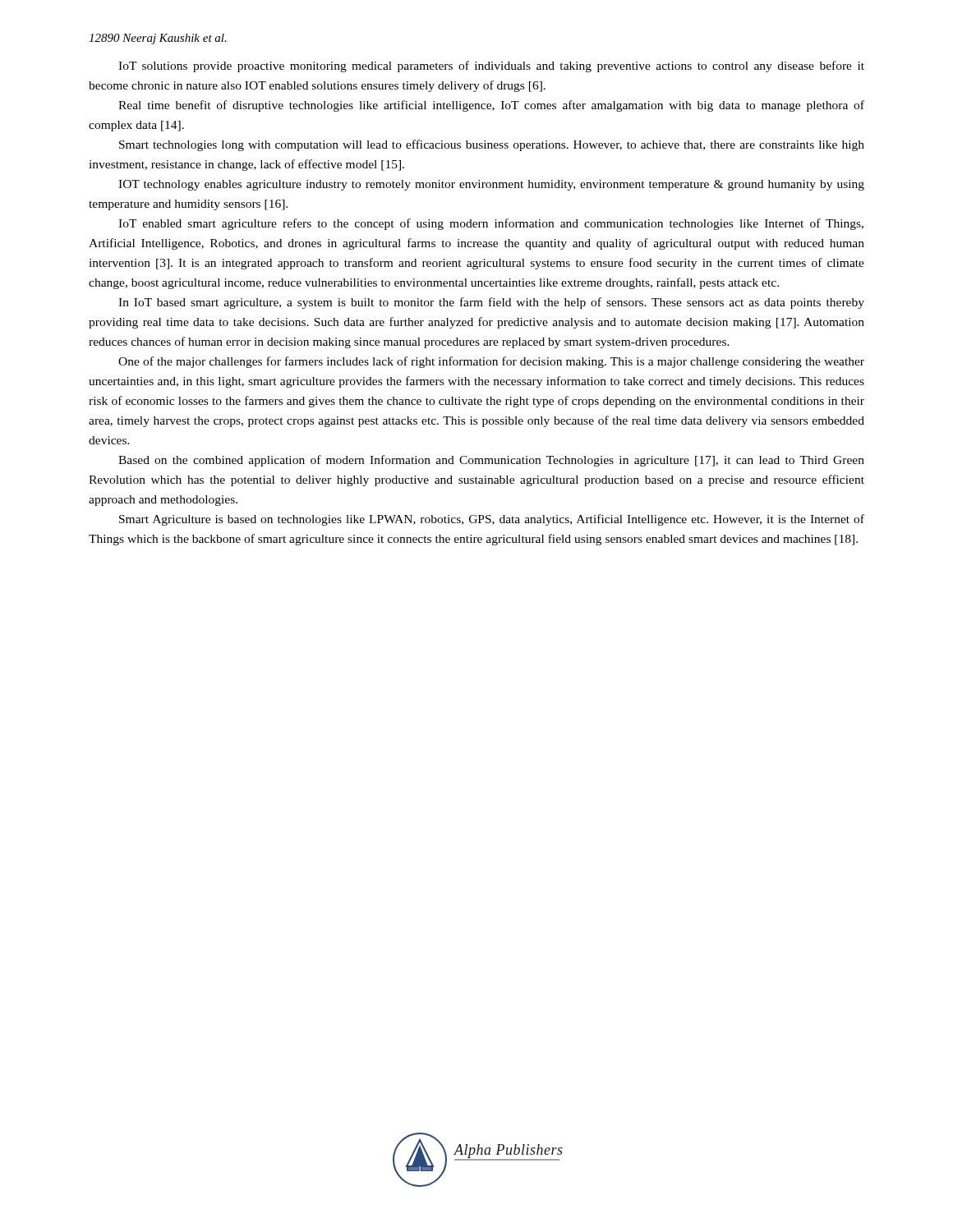The width and height of the screenshot is (953, 1232).
Task: Select the logo
Action: [476, 1160]
